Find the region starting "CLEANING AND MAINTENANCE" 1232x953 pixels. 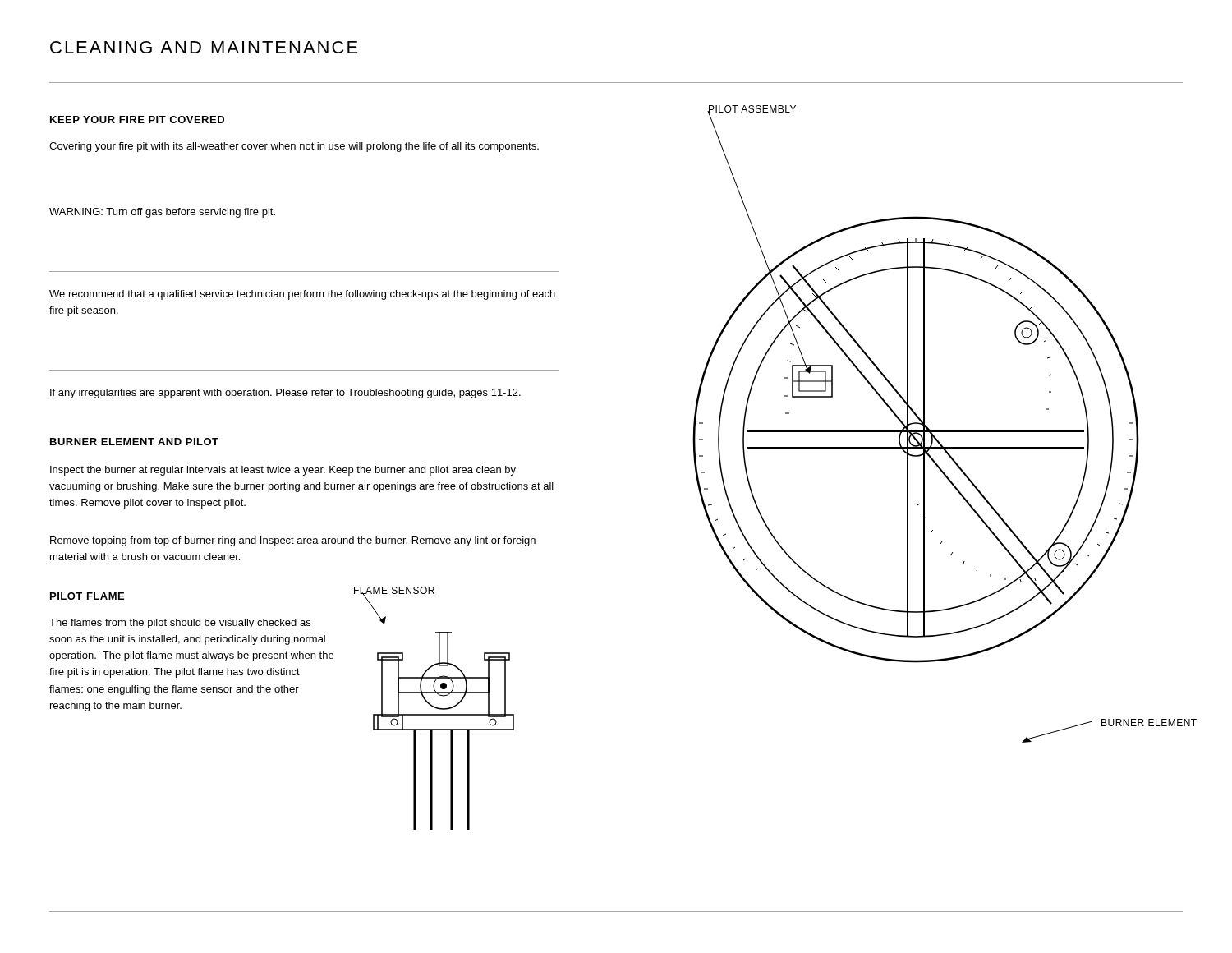pos(205,47)
